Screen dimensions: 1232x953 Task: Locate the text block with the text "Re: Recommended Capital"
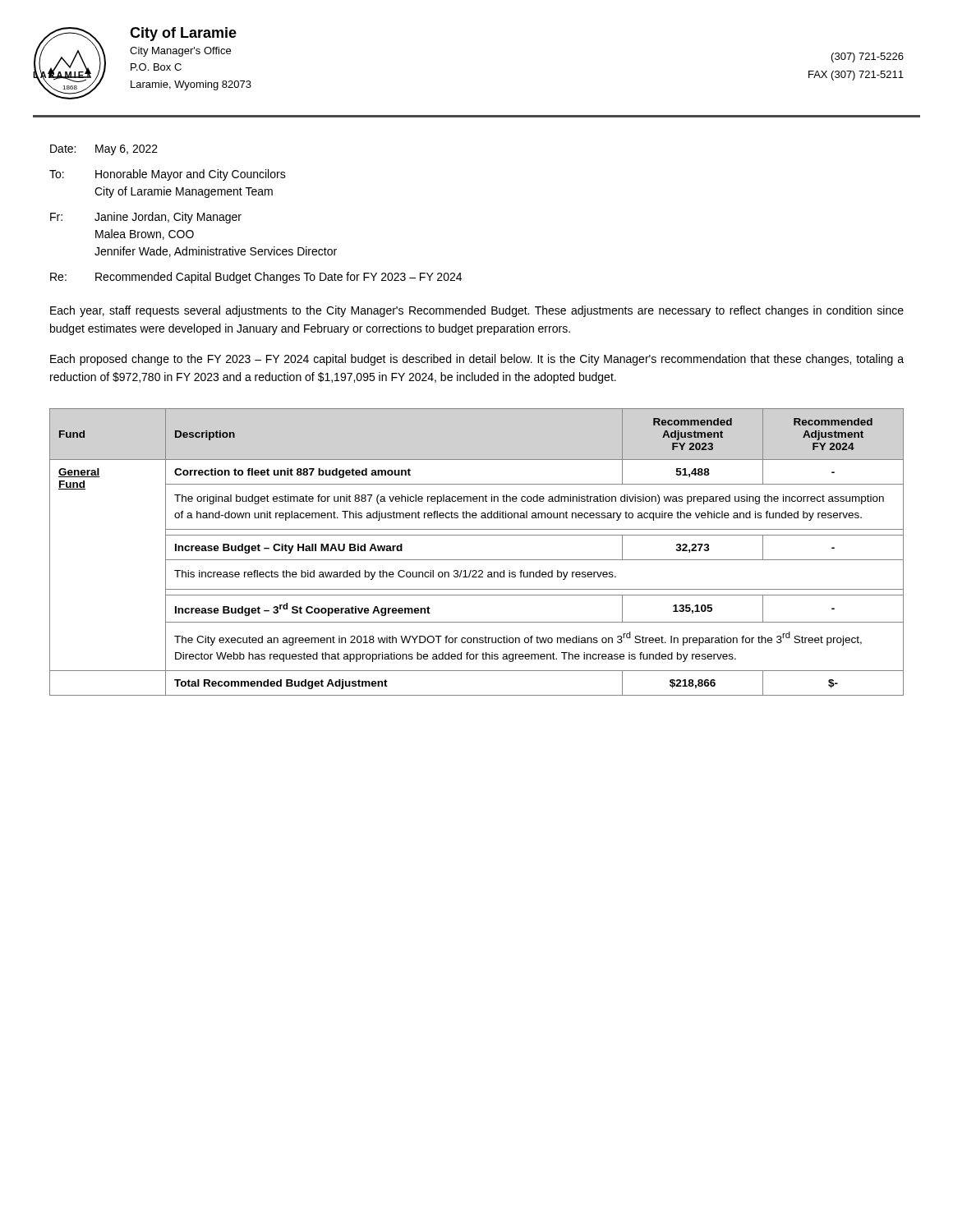(256, 278)
